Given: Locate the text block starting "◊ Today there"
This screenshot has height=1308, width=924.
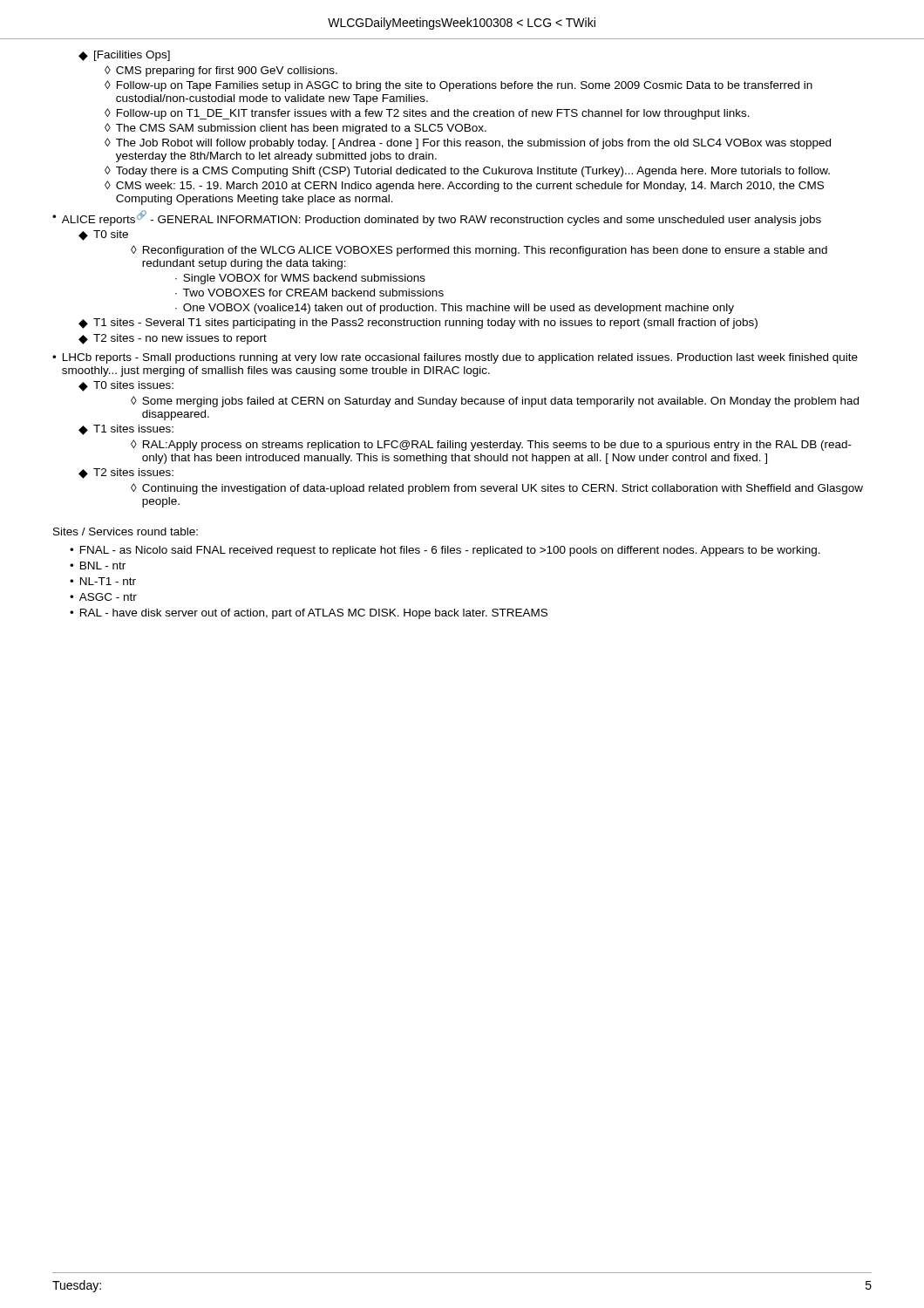Looking at the screenshot, I should [468, 170].
